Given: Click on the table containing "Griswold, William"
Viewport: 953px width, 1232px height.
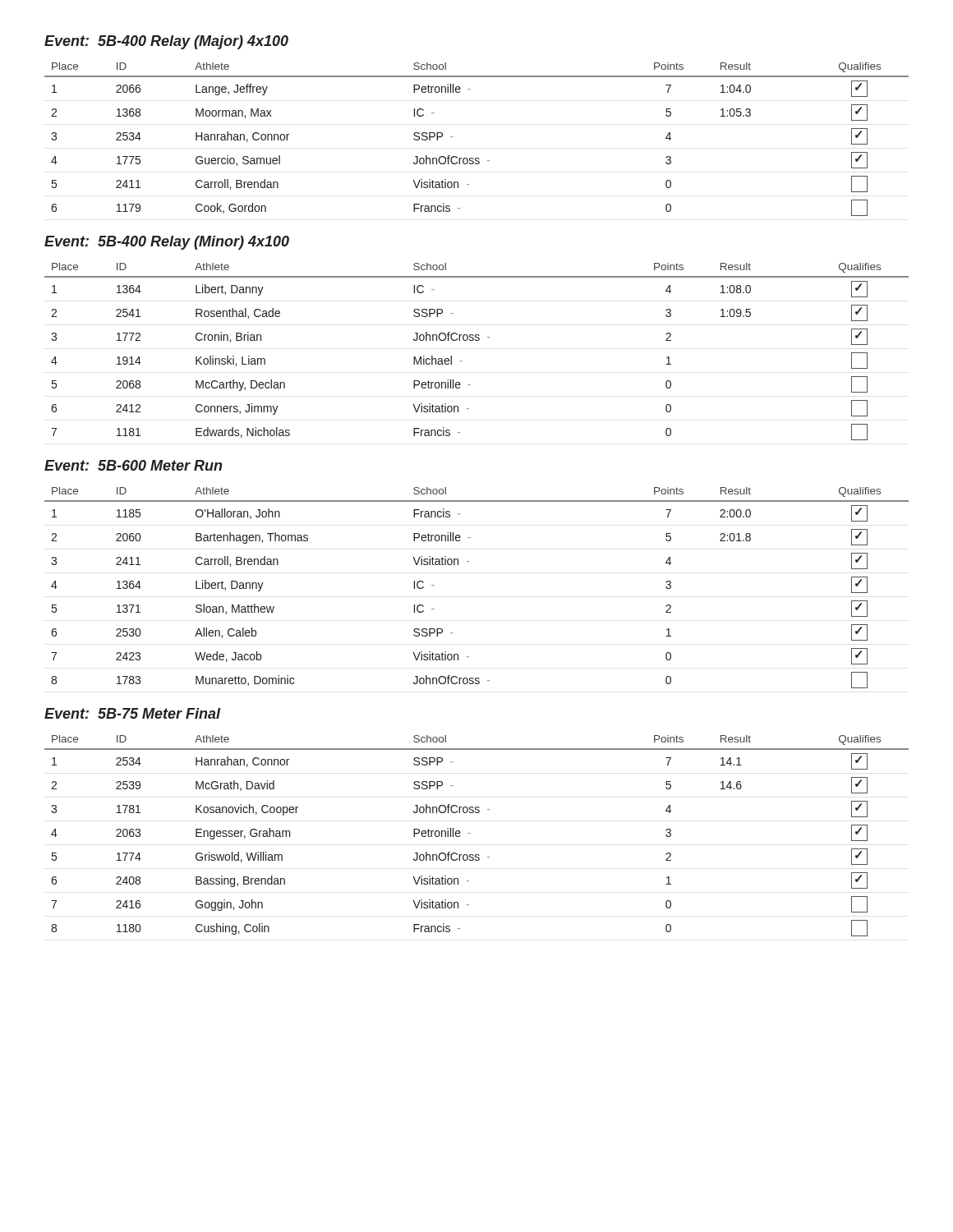Looking at the screenshot, I should tap(476, 835).
